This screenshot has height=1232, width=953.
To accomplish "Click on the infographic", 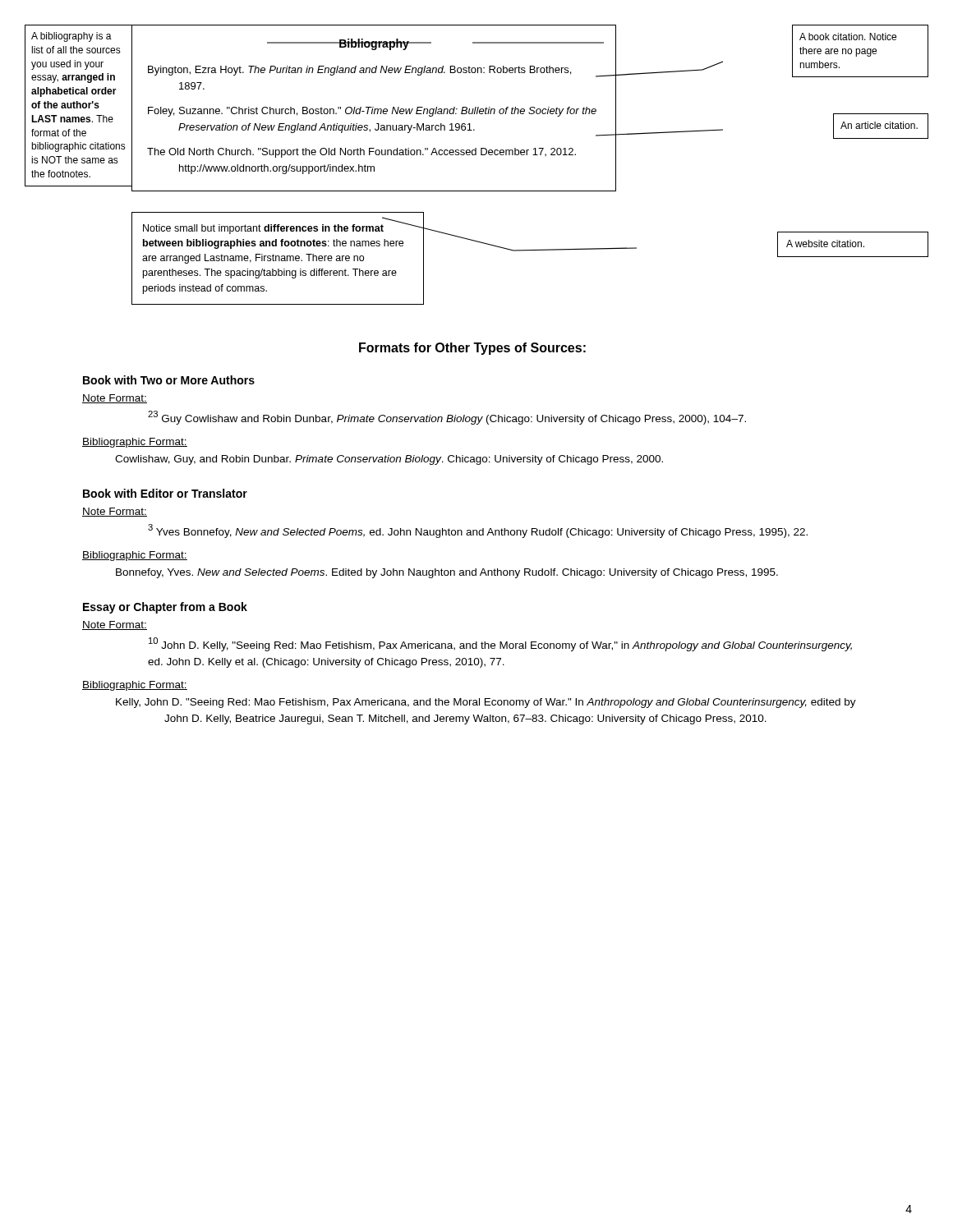I will (530, 172).
